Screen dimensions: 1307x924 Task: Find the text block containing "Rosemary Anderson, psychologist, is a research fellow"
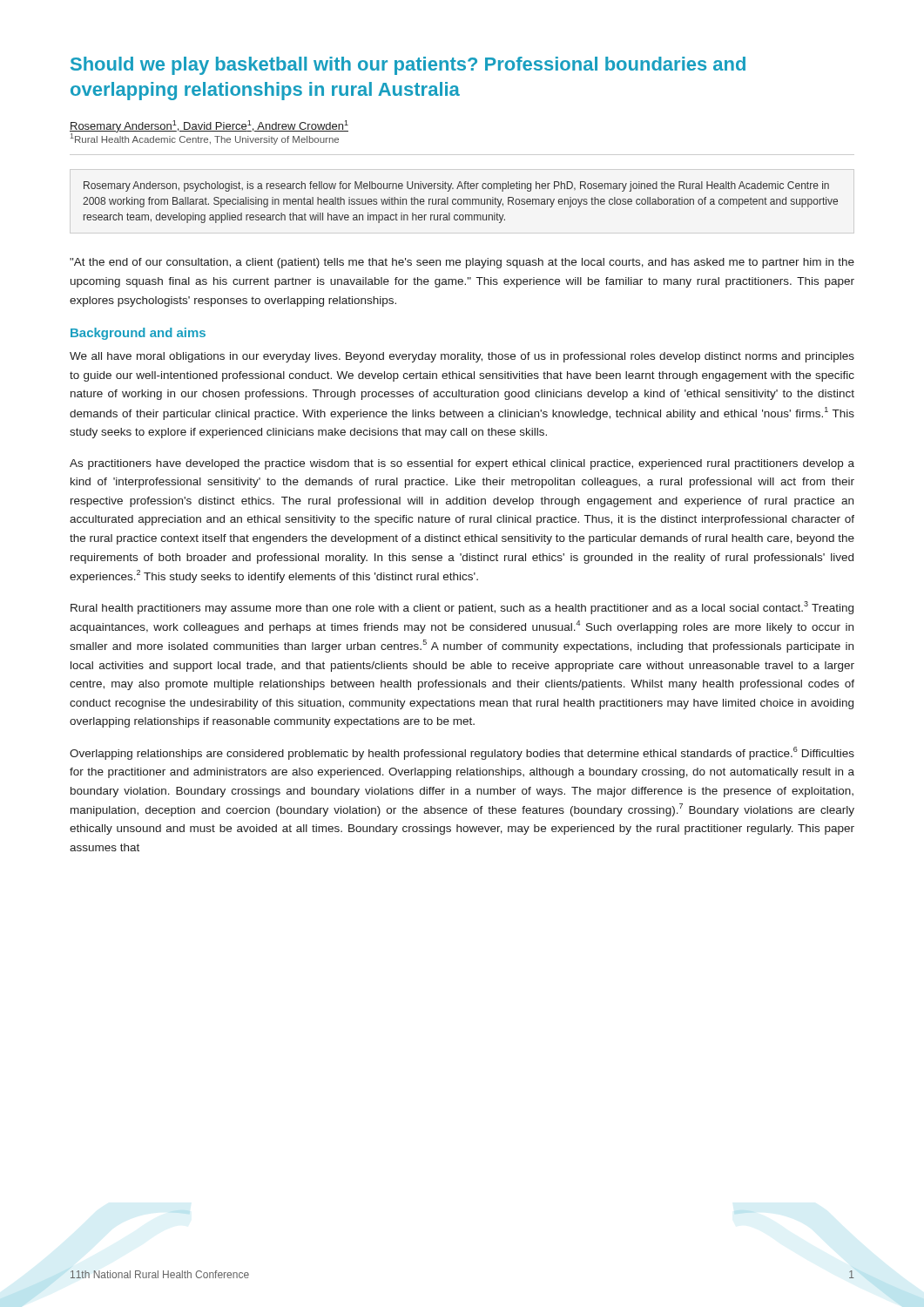pyautogui.click(x=460, y=202)
